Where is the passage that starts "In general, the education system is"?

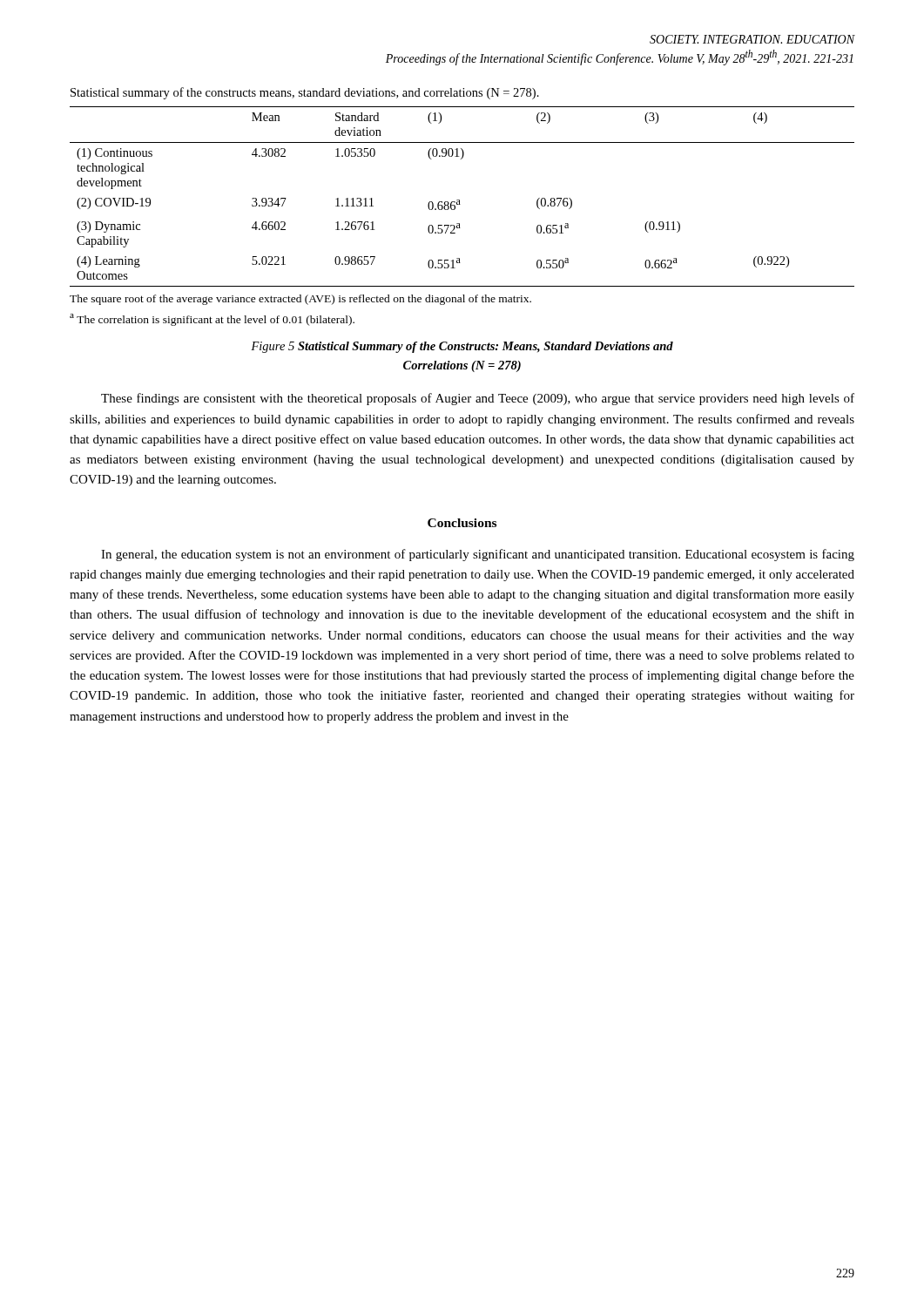(x=462, y=635)
